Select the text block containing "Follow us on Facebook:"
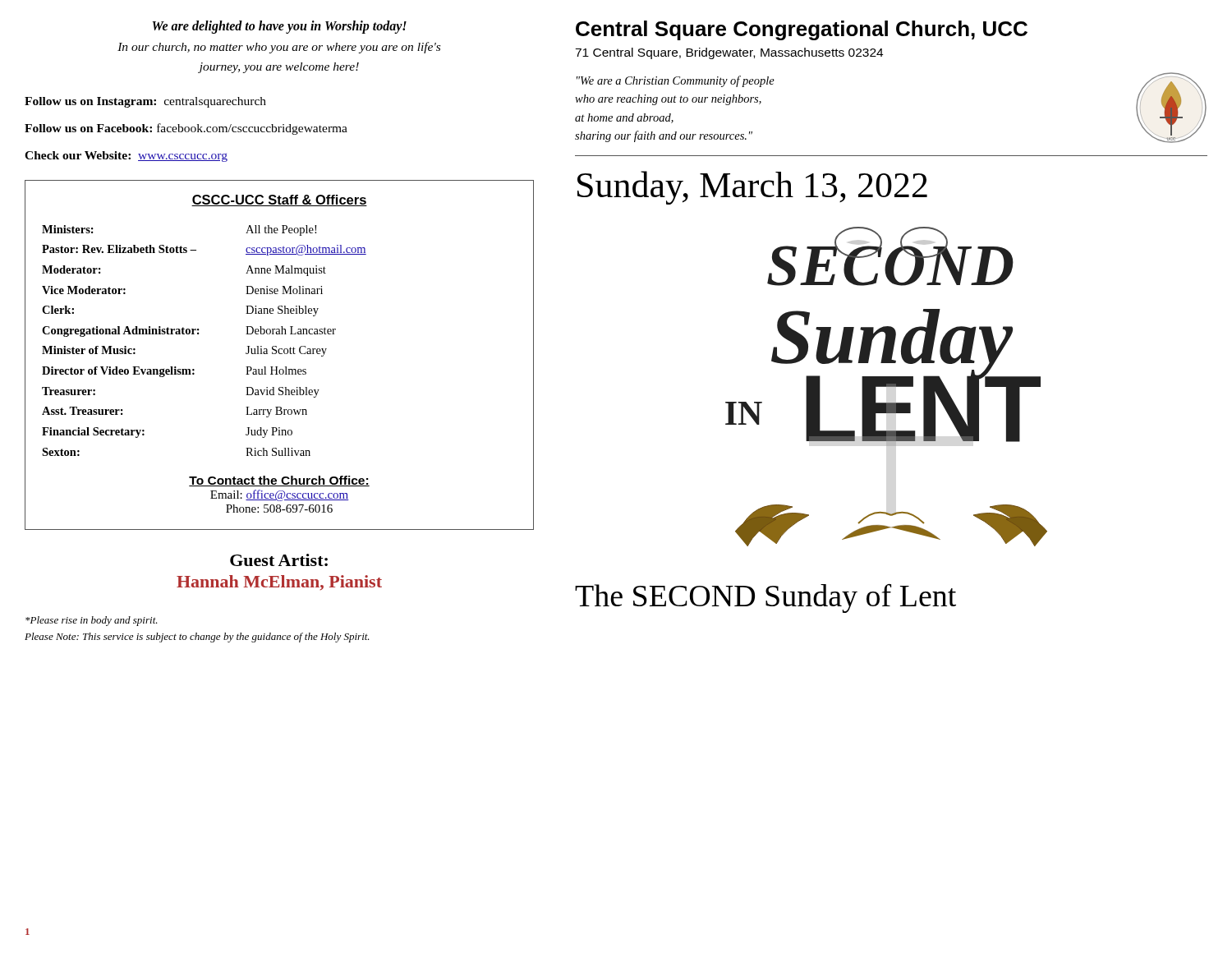Viewport: 1232px width, 953px height. (186, 128)
